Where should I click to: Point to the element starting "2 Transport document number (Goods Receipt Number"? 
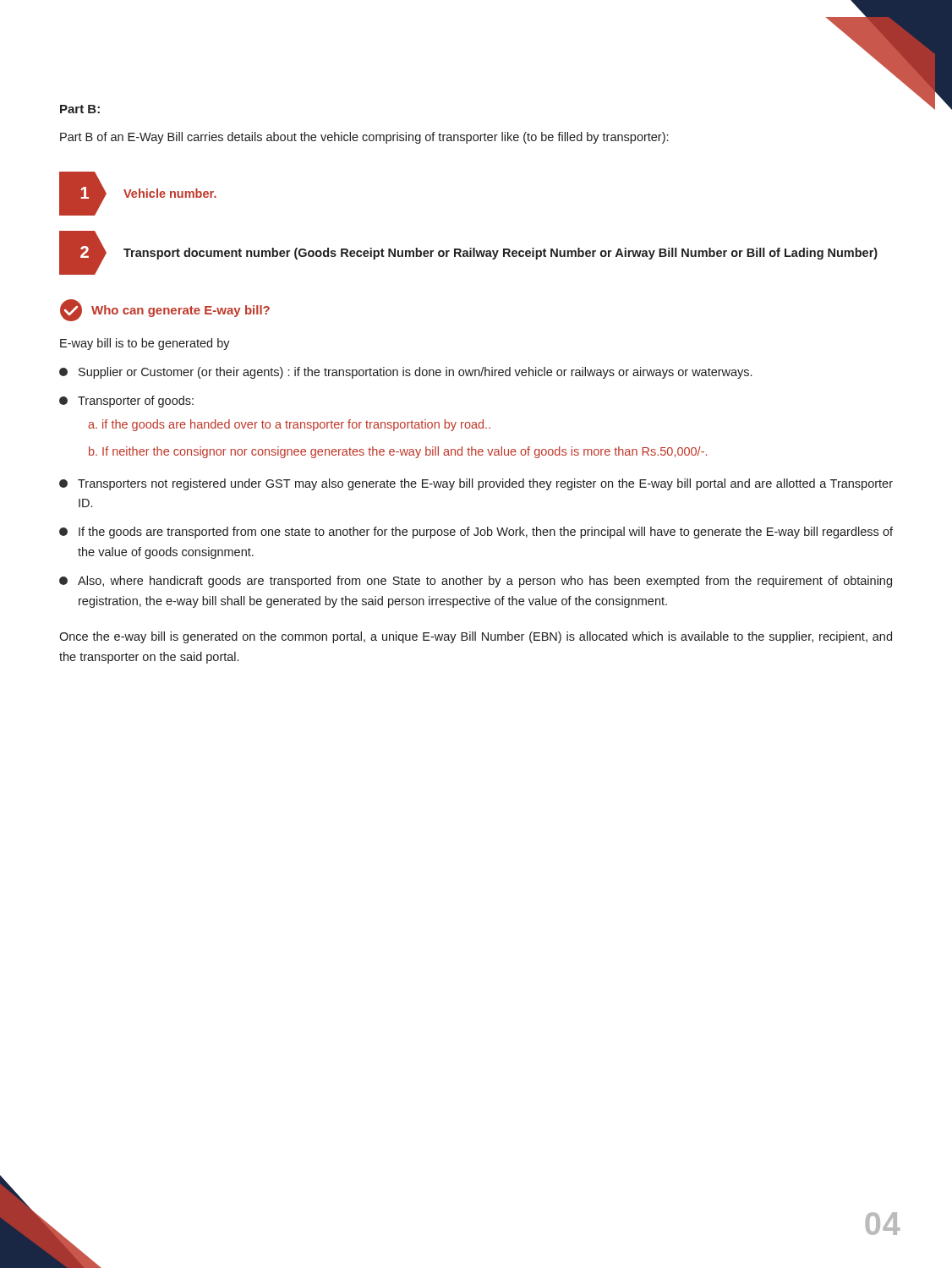468,253
